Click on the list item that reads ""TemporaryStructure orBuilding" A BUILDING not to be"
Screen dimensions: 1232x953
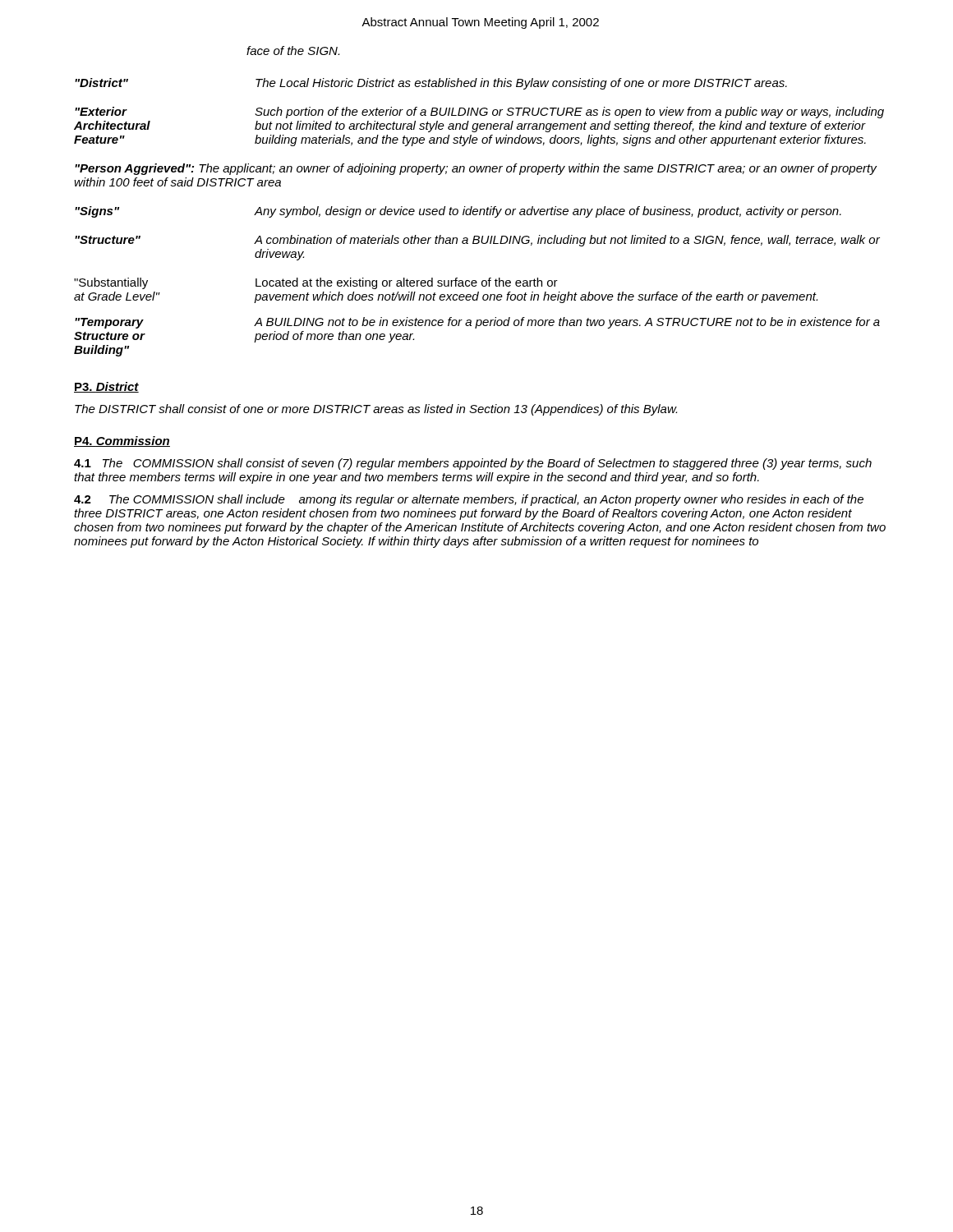point(481,335)
